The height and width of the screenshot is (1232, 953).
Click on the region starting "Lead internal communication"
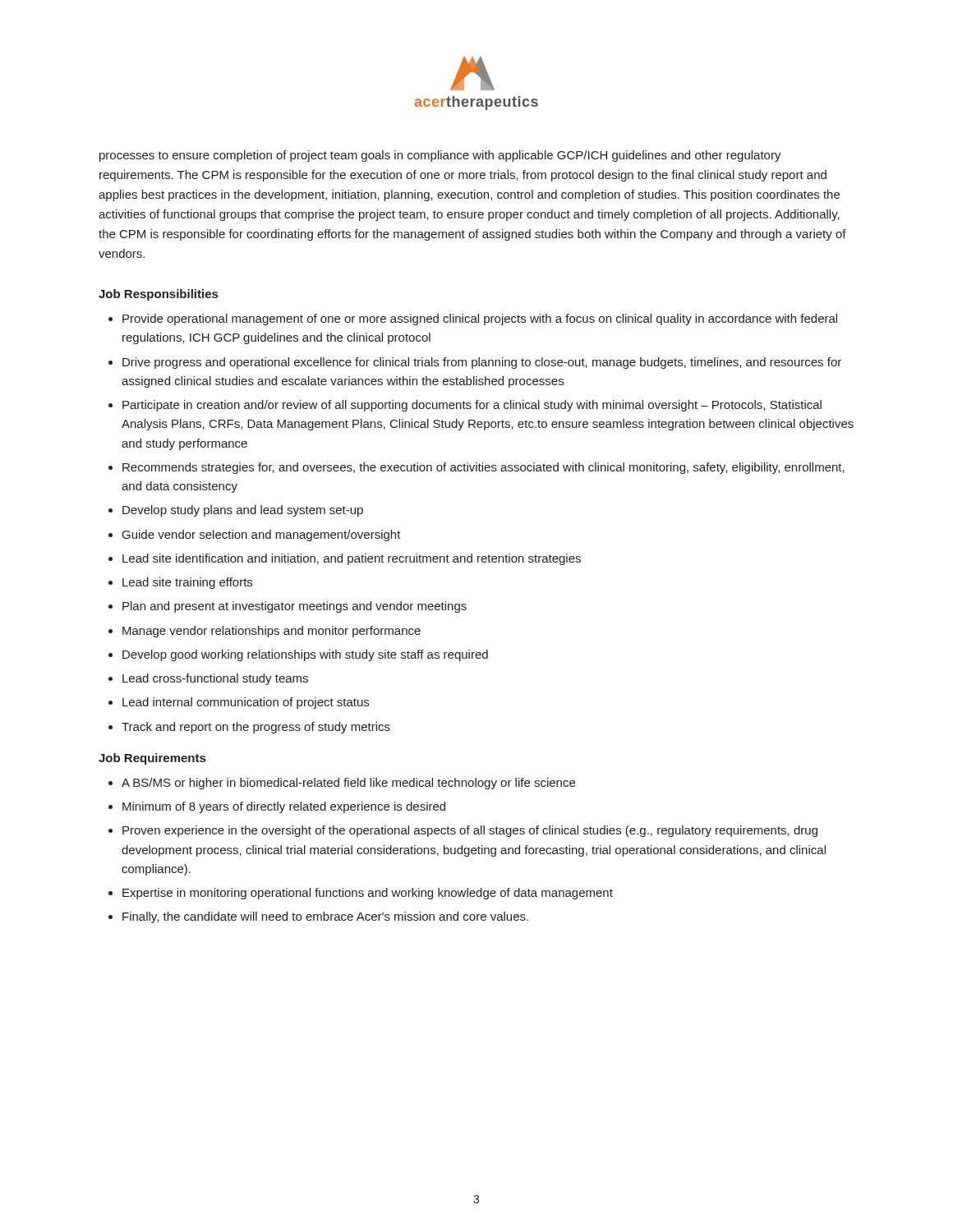click(239, 703)
